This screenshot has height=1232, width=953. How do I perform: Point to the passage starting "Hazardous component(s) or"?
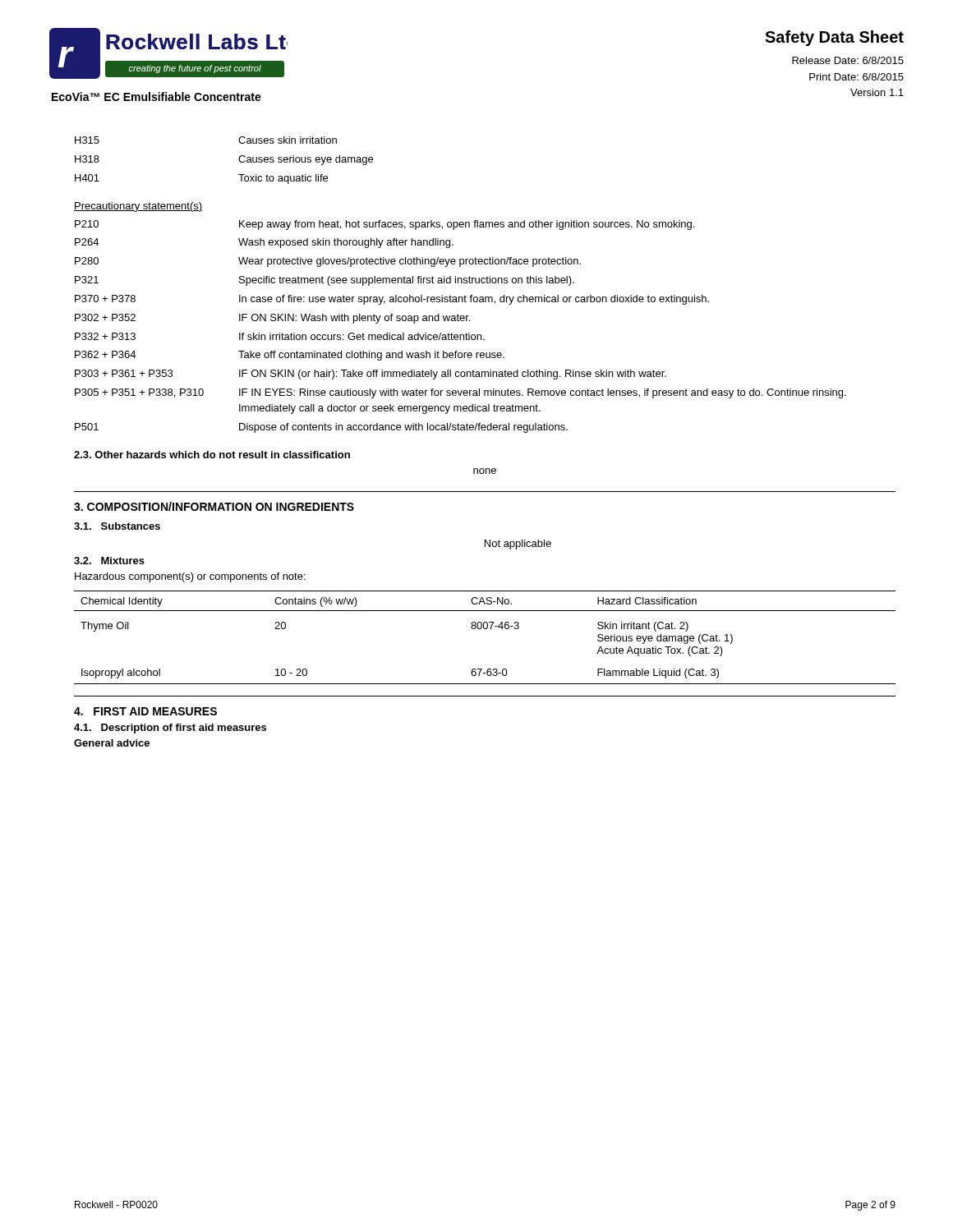tap(190, 577)
